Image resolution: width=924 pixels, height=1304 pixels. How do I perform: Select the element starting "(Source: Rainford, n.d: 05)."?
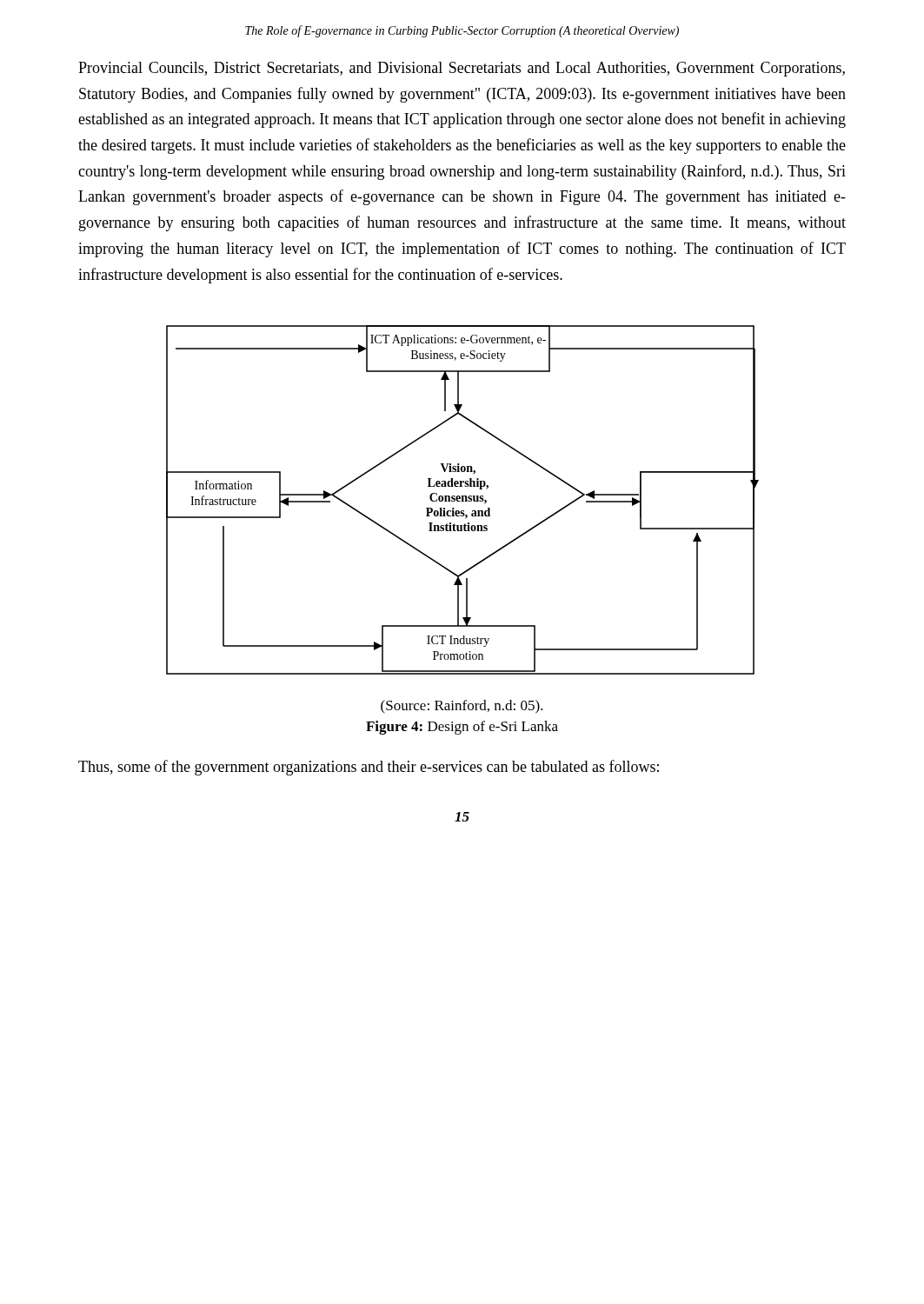click(462, 706)
